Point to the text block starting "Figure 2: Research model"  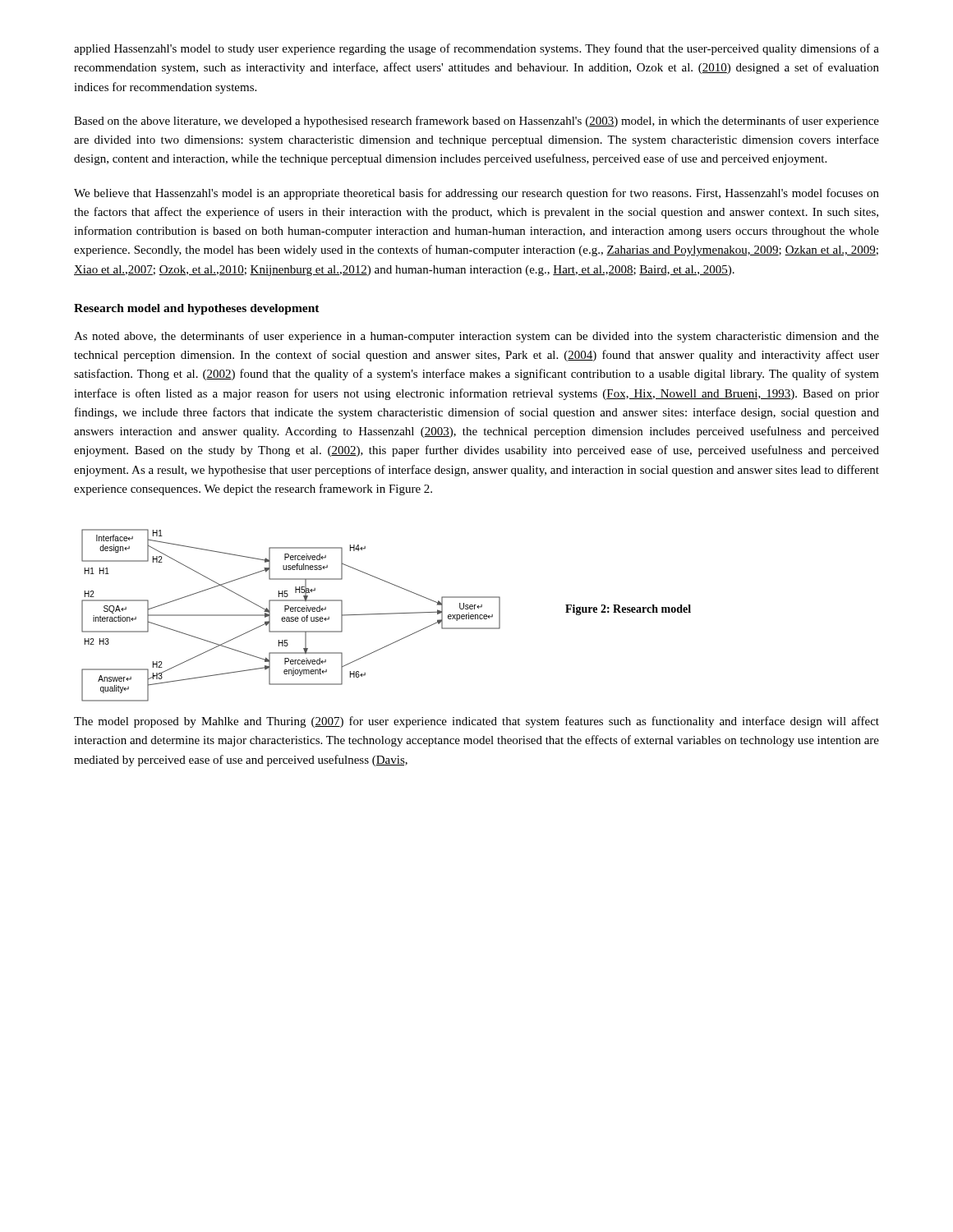click(x=628, y=609)
